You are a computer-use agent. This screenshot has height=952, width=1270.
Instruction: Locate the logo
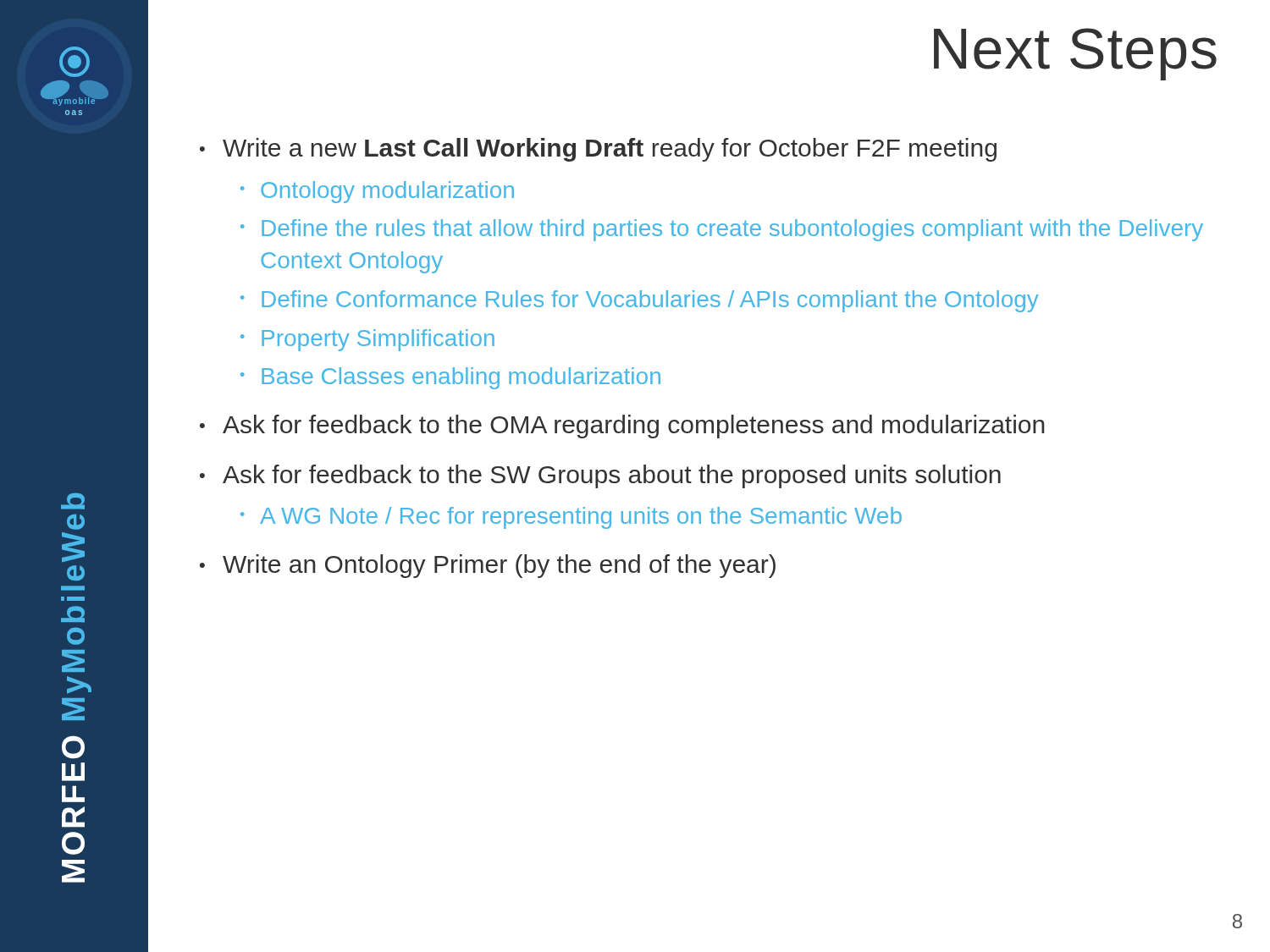[x=74, y=82]
